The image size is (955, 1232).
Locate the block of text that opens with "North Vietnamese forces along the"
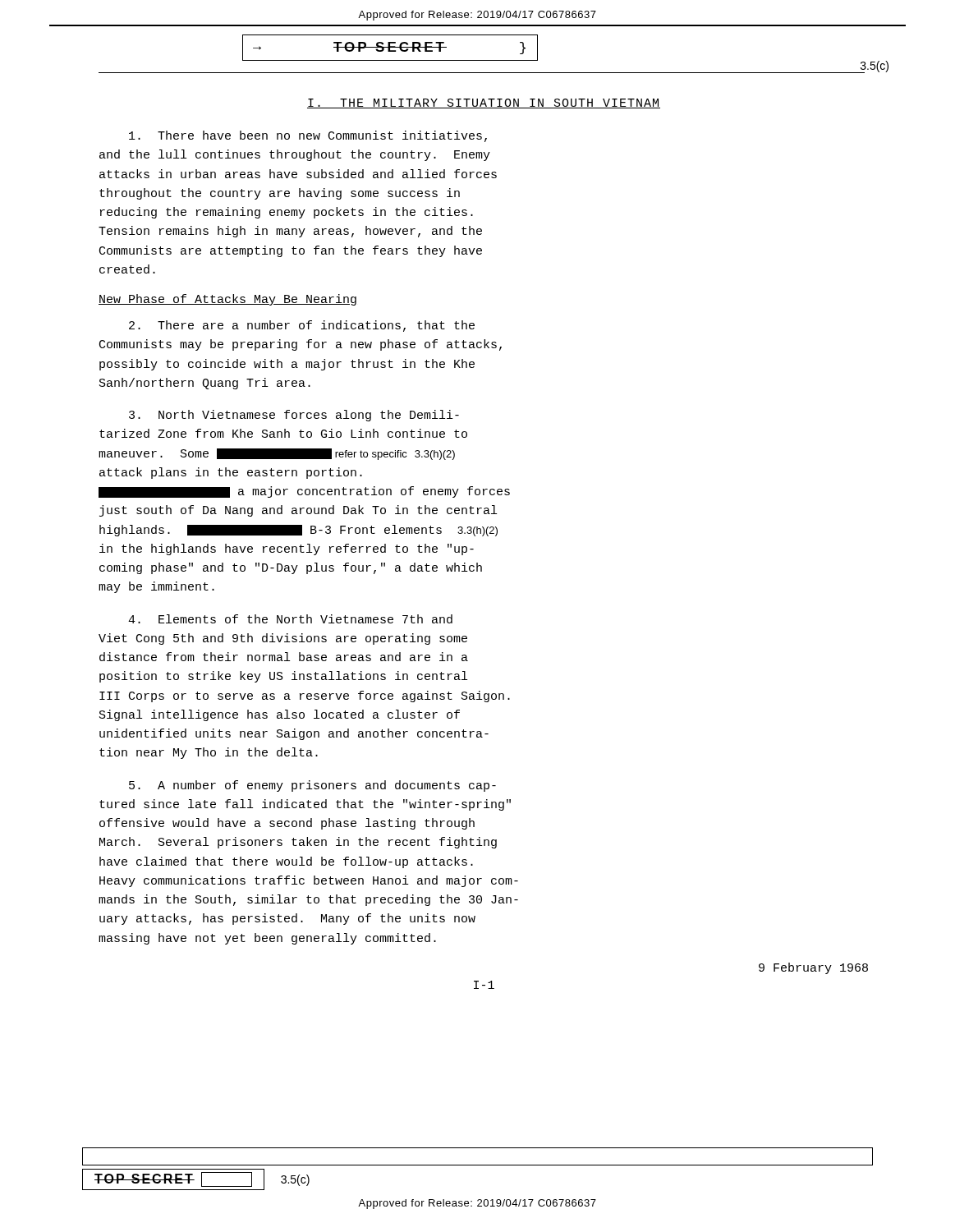click(305, 502)
